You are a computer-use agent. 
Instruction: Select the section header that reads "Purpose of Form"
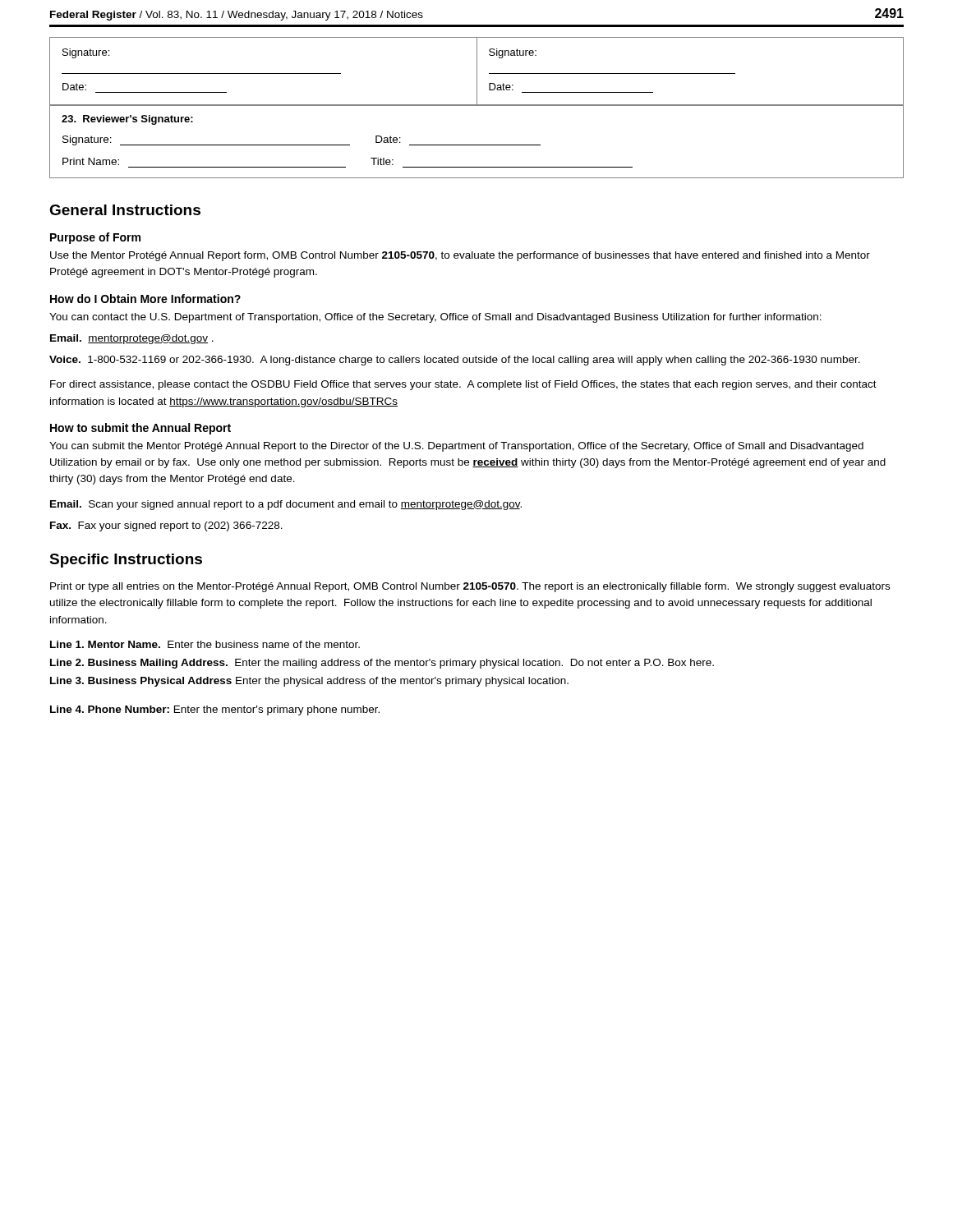95,237
